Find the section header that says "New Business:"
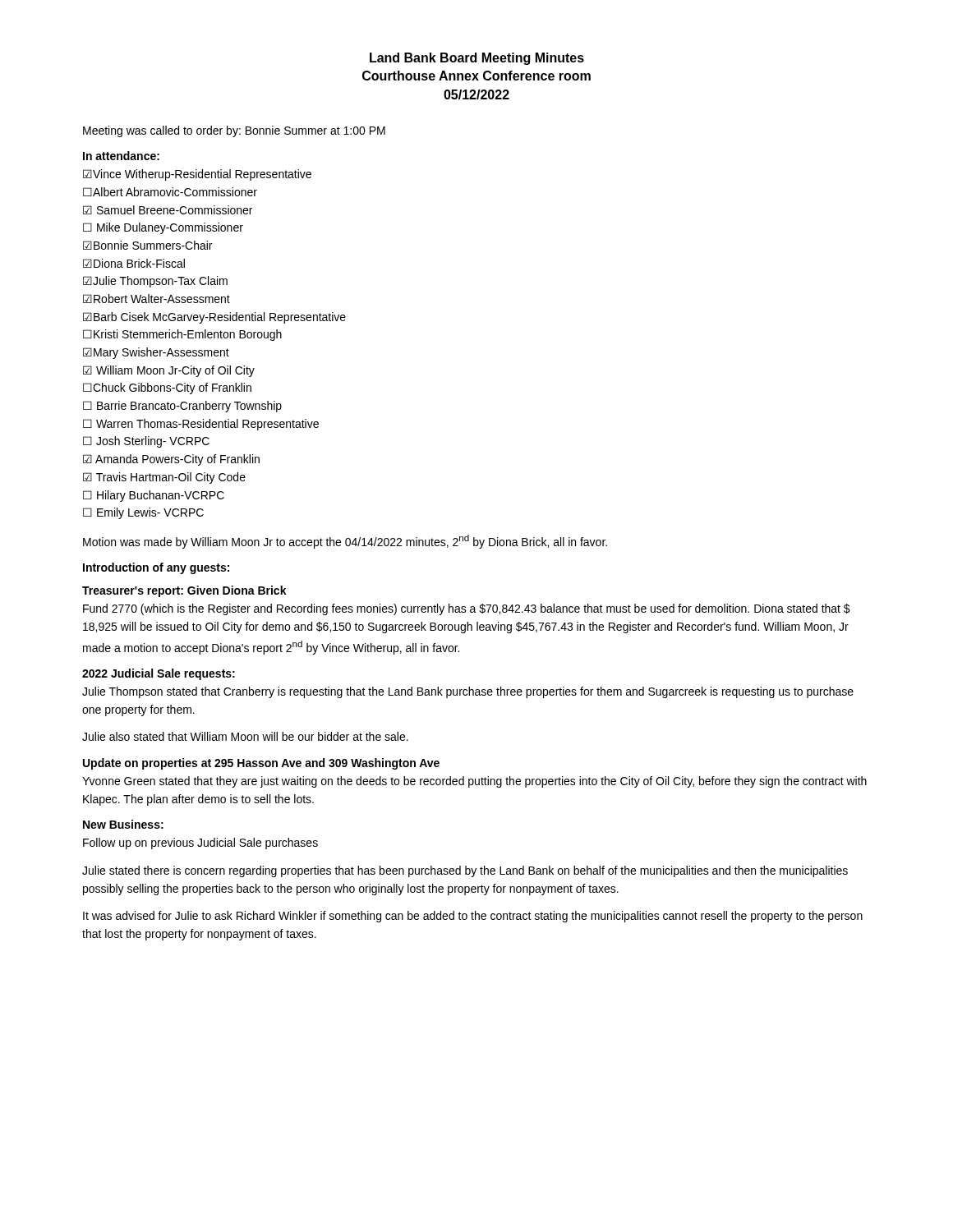Viewport: 953px width, 1232px height. (x=123, y=825)
